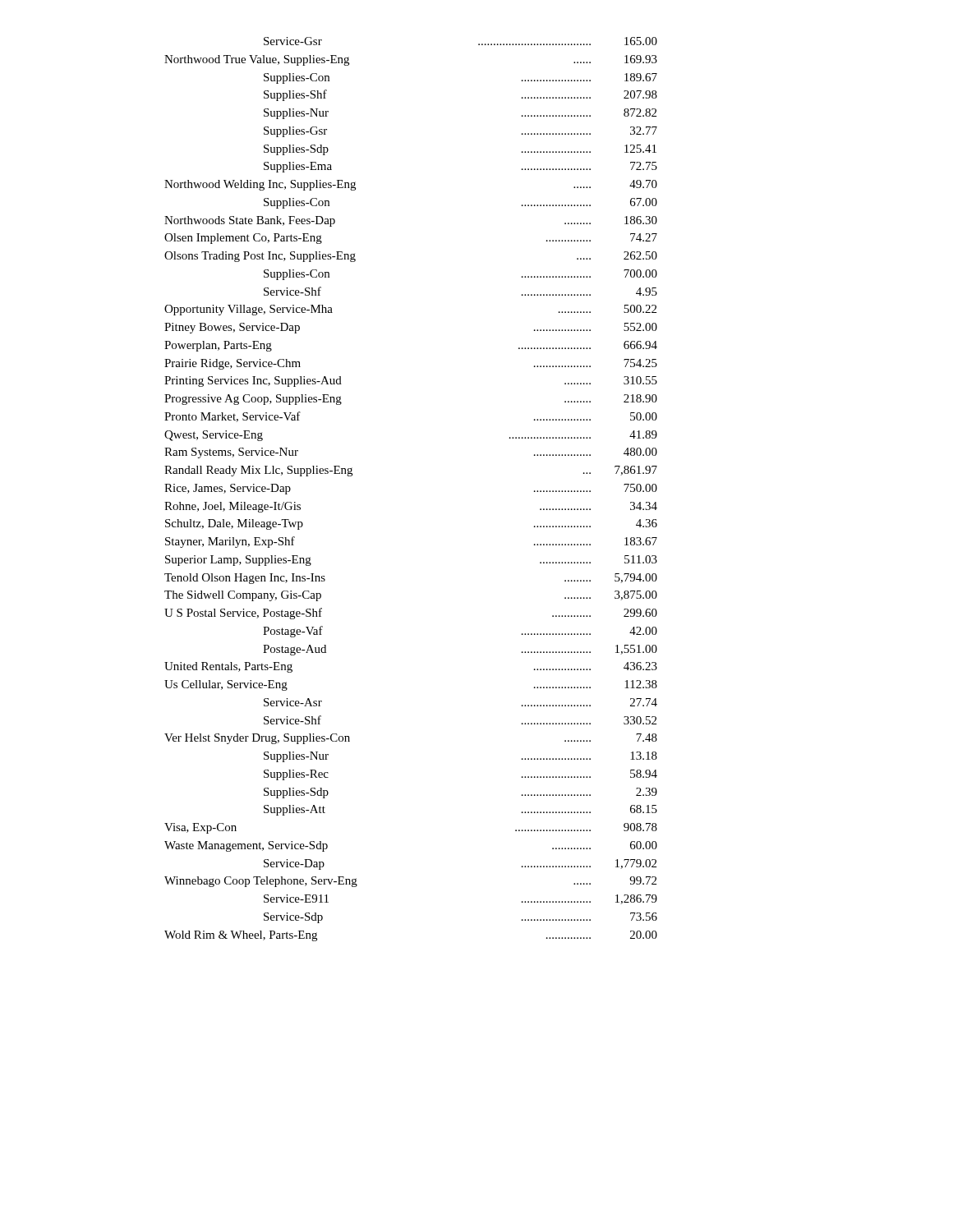Image resolution: width=953 pixels, height=1232 pixels.
Task: Click on the list item with the text "Us Cellular, Service-Eng...................112.38"
Action: (x=230, y=685)
